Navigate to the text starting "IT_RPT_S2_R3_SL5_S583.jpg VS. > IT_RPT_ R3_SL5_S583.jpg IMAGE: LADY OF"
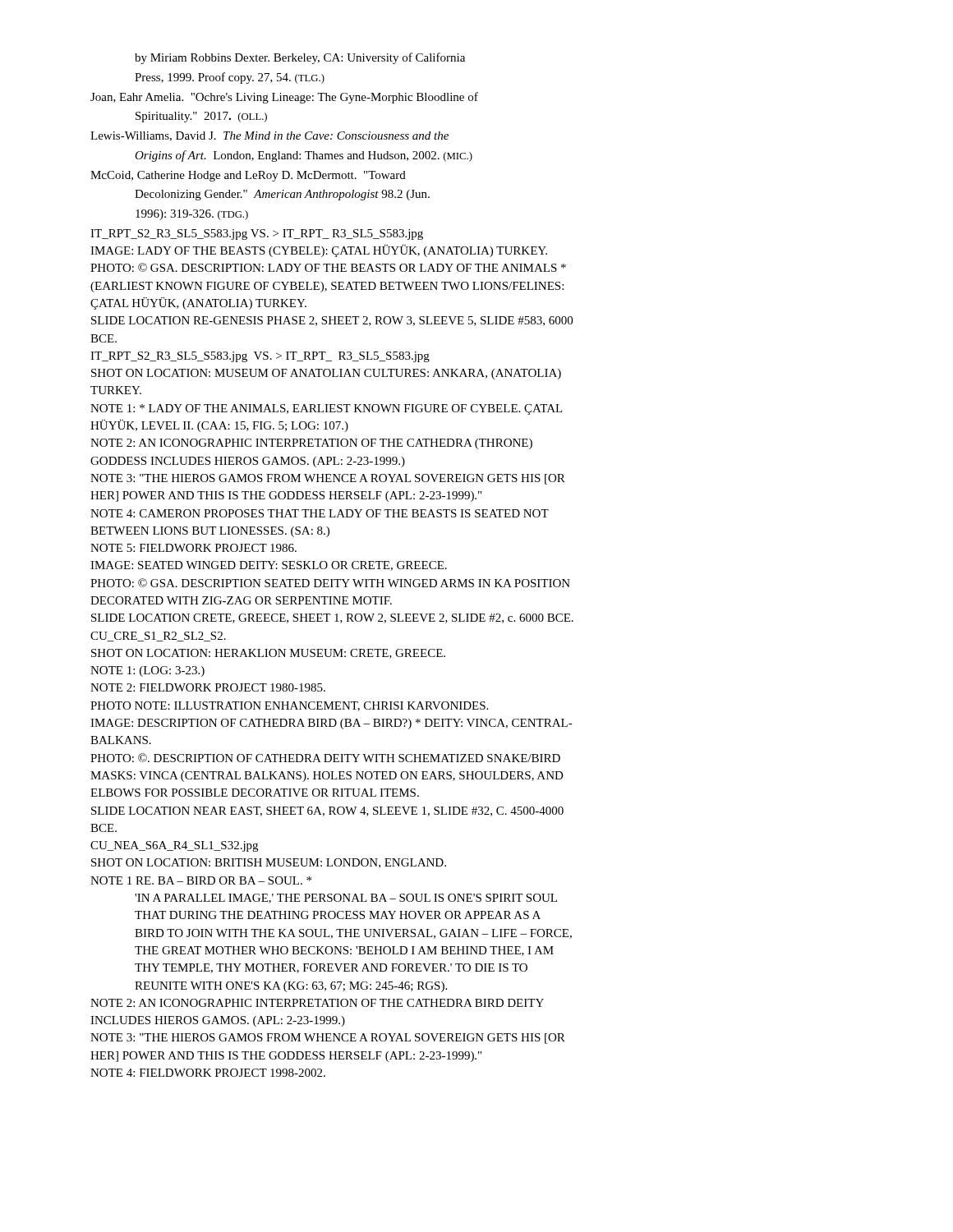Screen dimensions: 1232x953 point(257,234)
